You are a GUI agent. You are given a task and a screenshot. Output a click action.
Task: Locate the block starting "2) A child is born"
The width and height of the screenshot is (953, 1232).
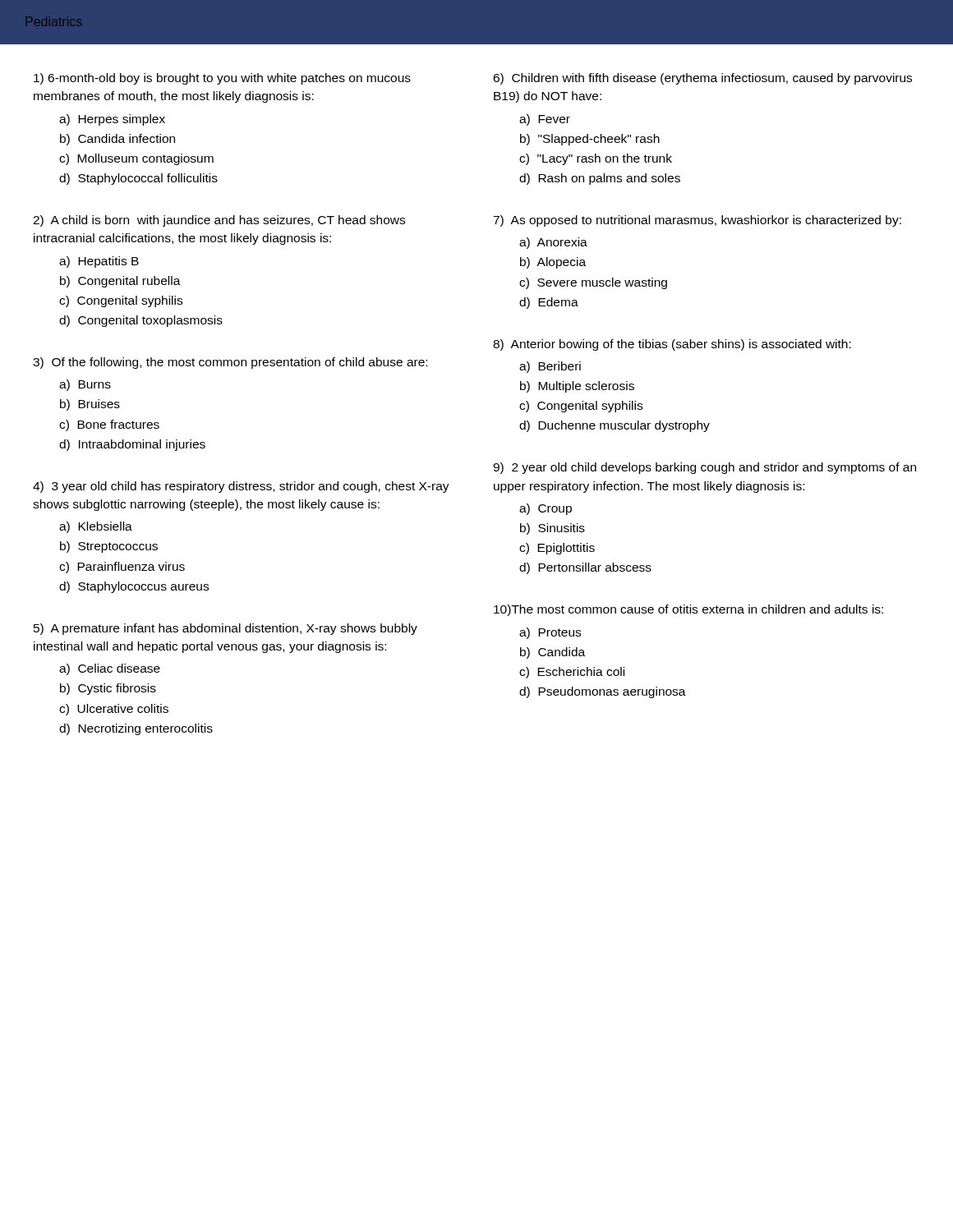219,221
